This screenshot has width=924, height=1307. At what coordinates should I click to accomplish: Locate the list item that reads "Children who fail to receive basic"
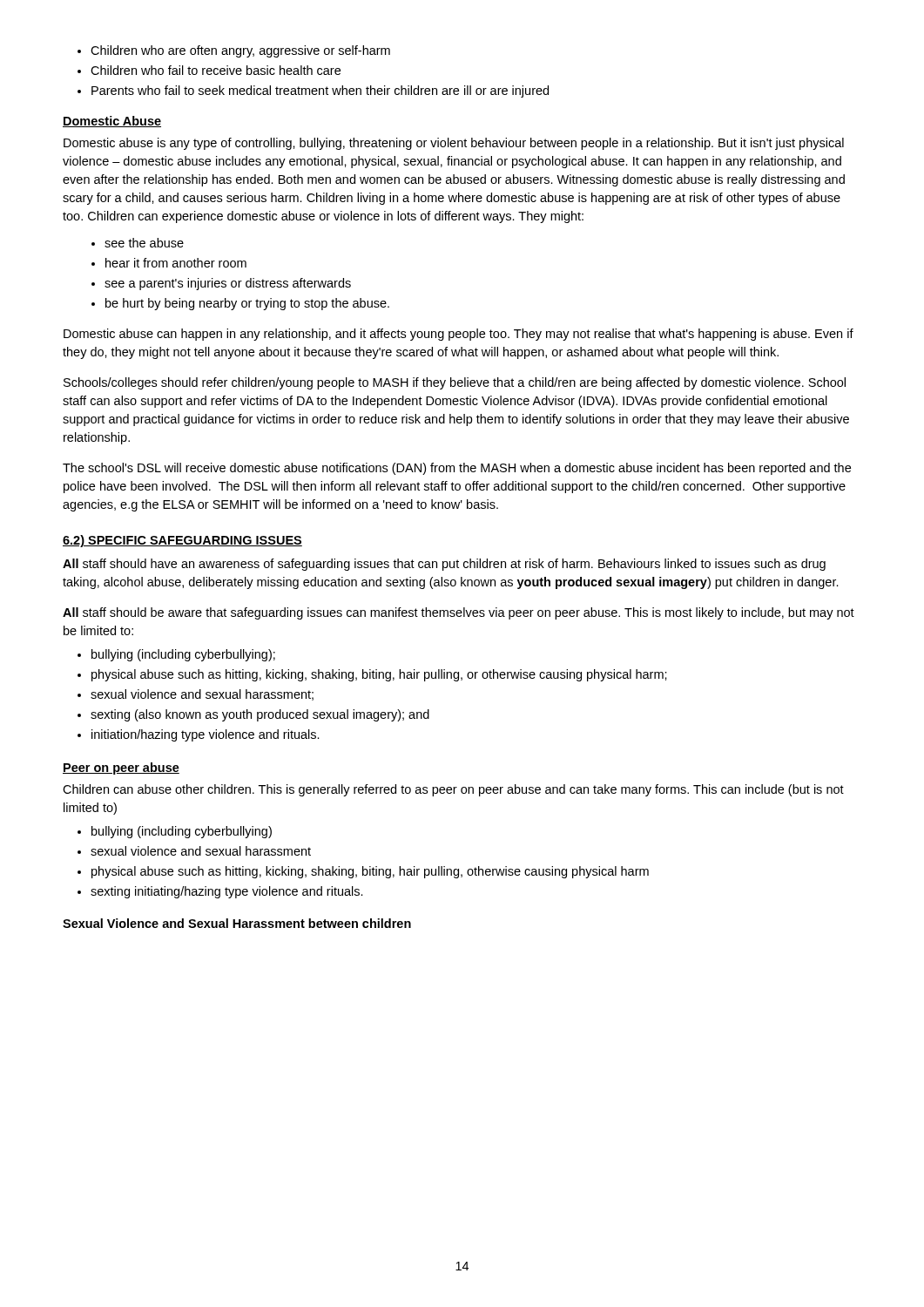(x=209, y=70)
